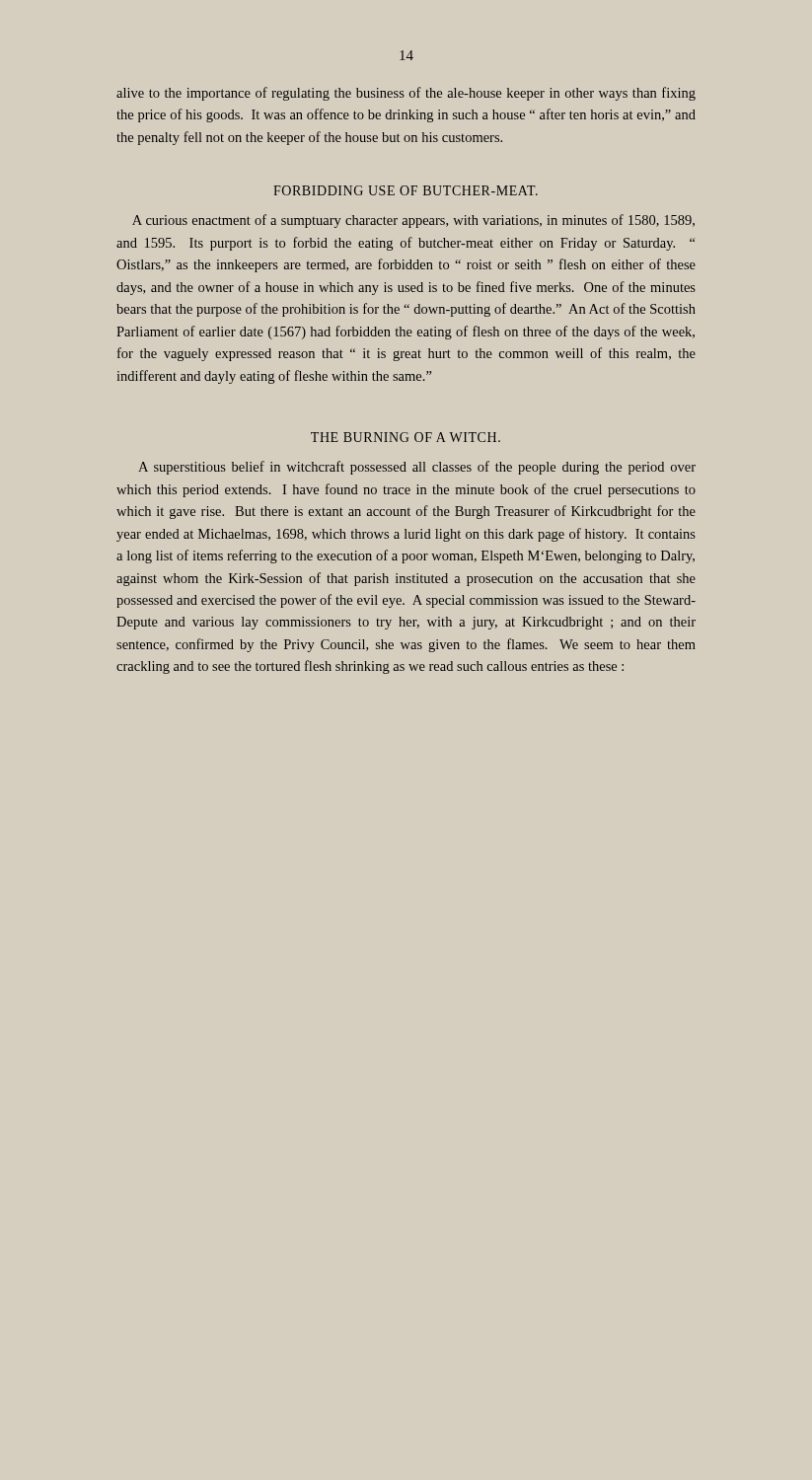
Task: Locate the section header containing "FORBIDDING USE OF BUTCHER-MEAT."
Action: [x=406, y=191]
